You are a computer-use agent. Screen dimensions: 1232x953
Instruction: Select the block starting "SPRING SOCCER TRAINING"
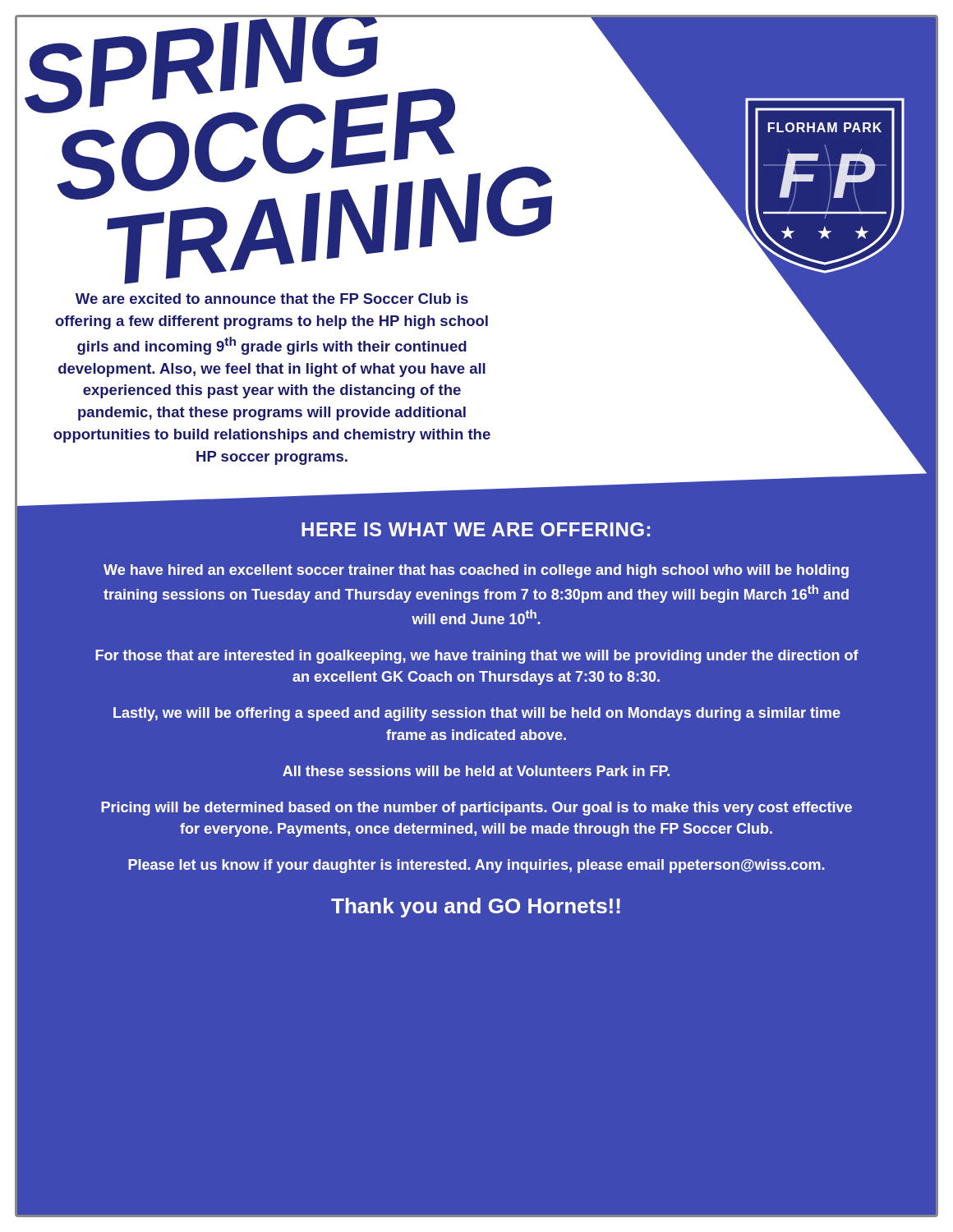tap(282, 169)
